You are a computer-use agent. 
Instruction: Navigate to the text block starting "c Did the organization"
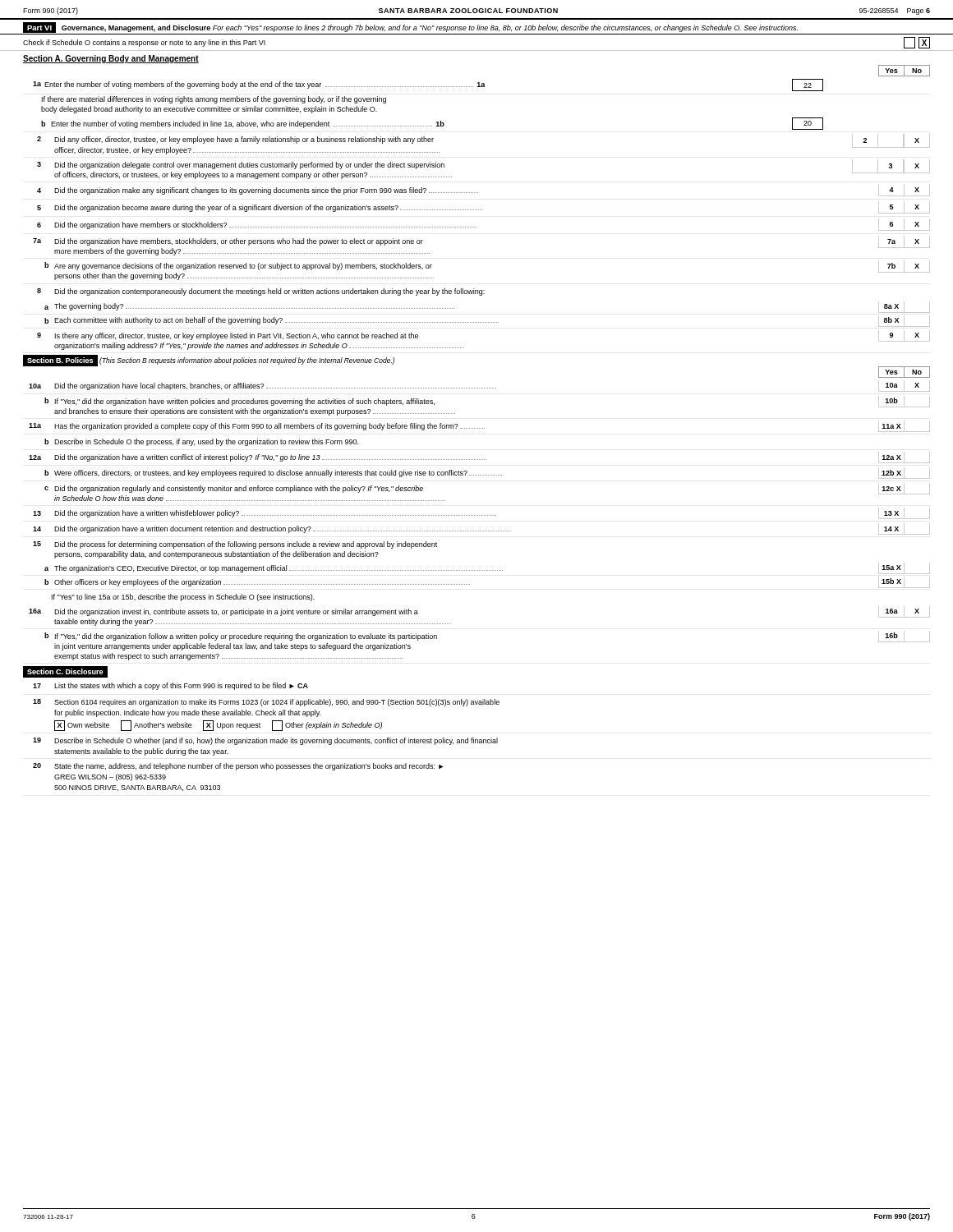click(x=239, y=491)
